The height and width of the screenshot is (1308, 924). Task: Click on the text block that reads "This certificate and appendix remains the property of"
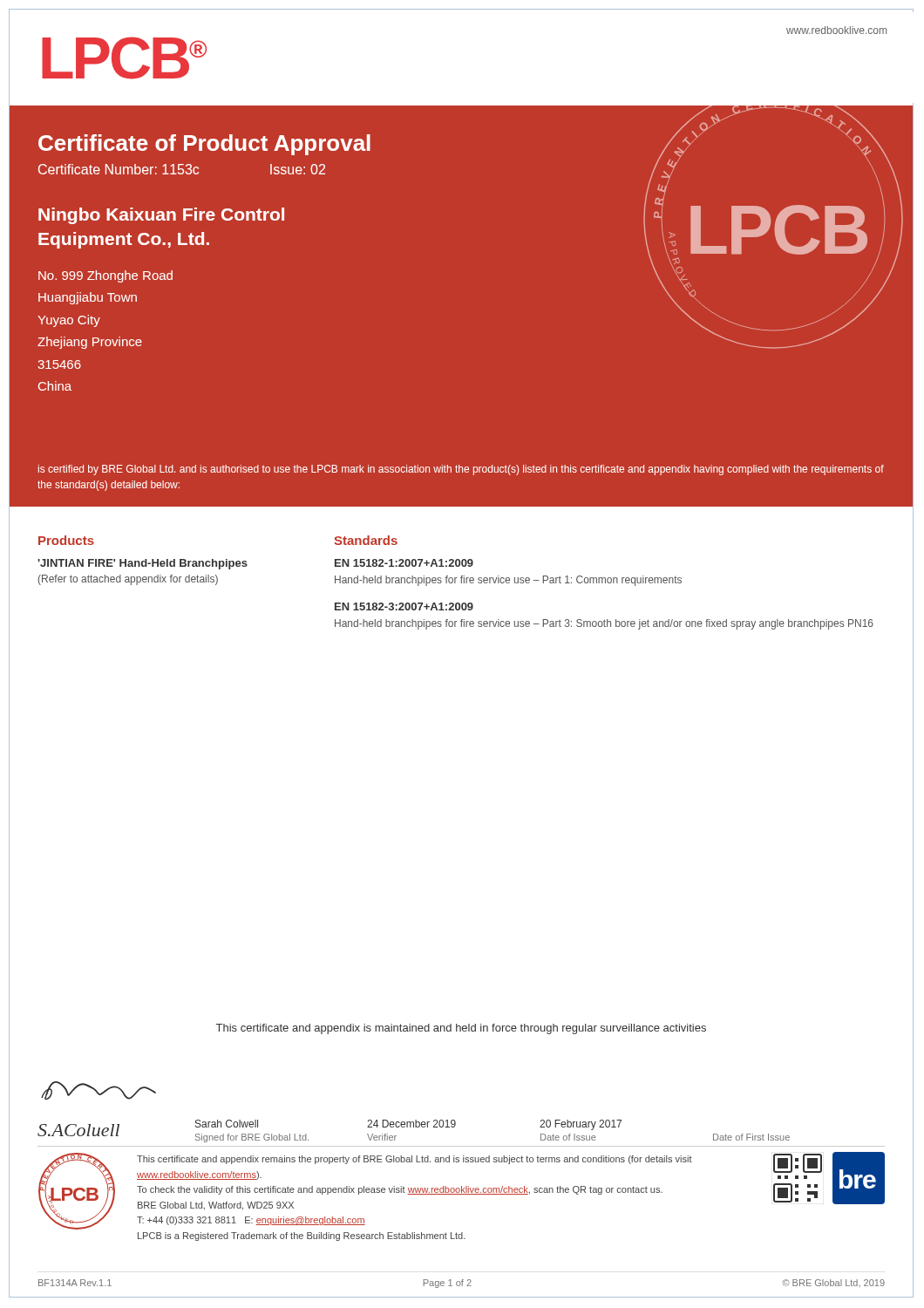click(x=414, y=1197)
